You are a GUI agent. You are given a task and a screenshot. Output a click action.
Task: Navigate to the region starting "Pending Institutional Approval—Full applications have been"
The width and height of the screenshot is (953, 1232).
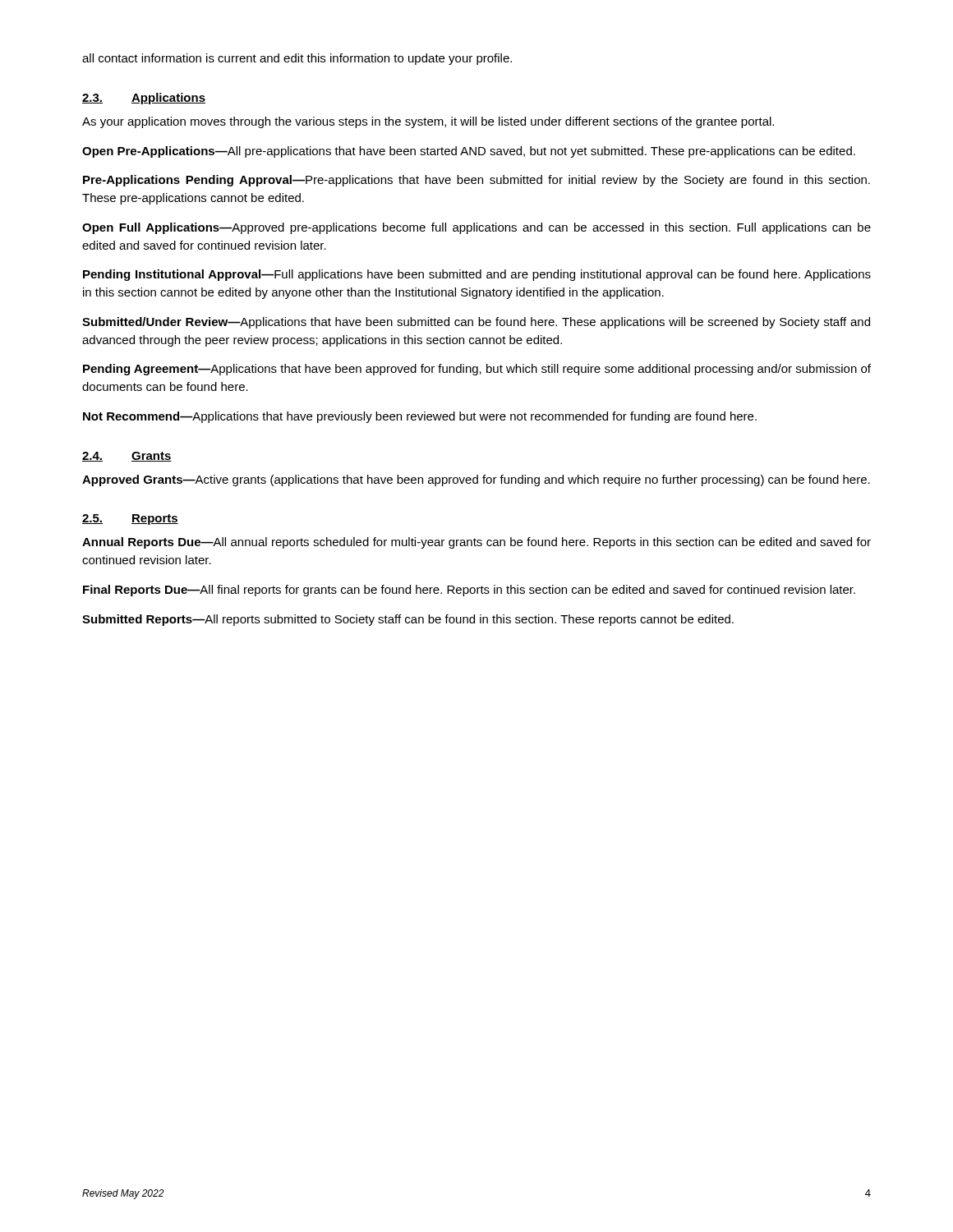pos(476,283)
